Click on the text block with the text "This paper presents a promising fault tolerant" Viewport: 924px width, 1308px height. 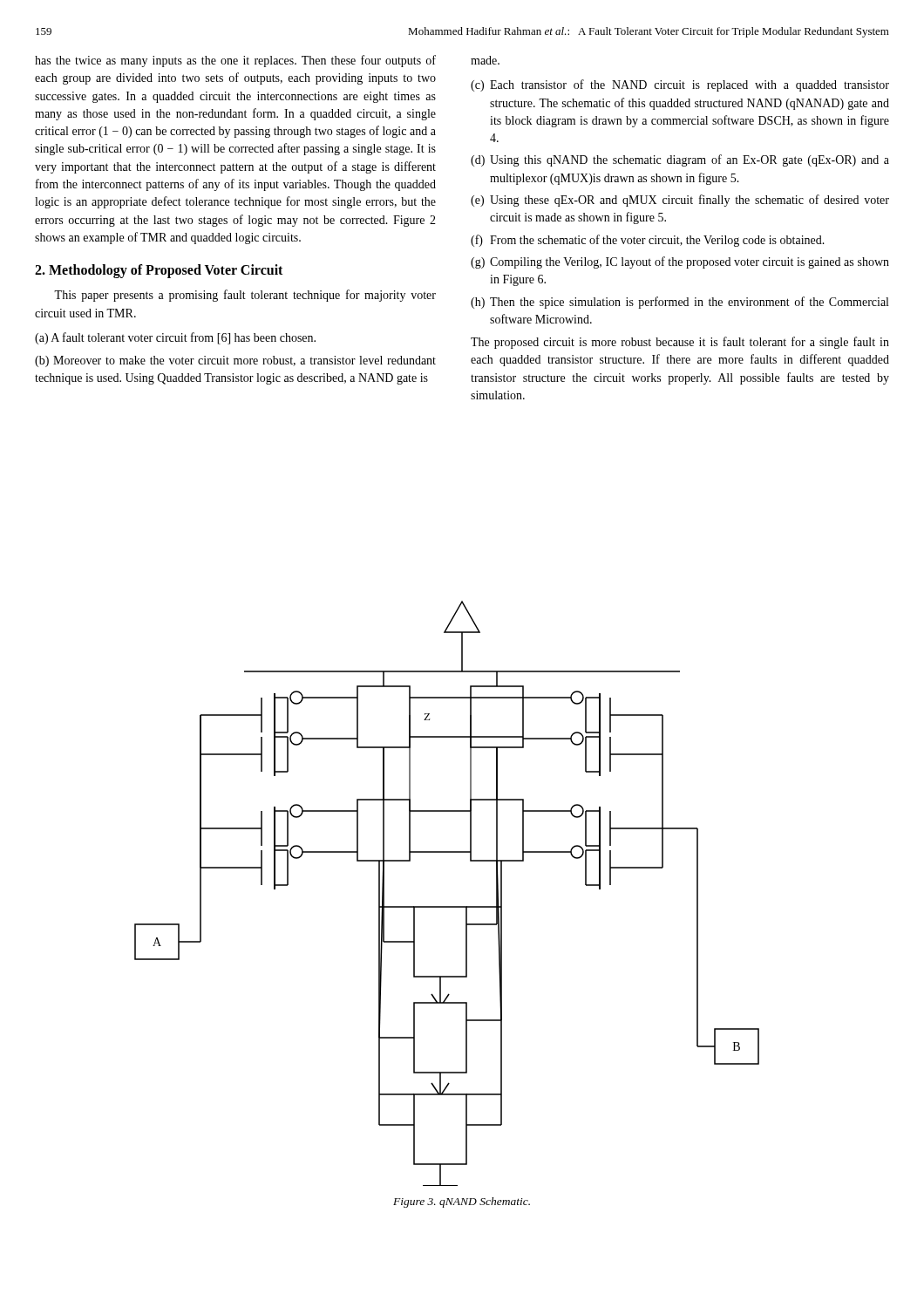[x=235, y=305]
